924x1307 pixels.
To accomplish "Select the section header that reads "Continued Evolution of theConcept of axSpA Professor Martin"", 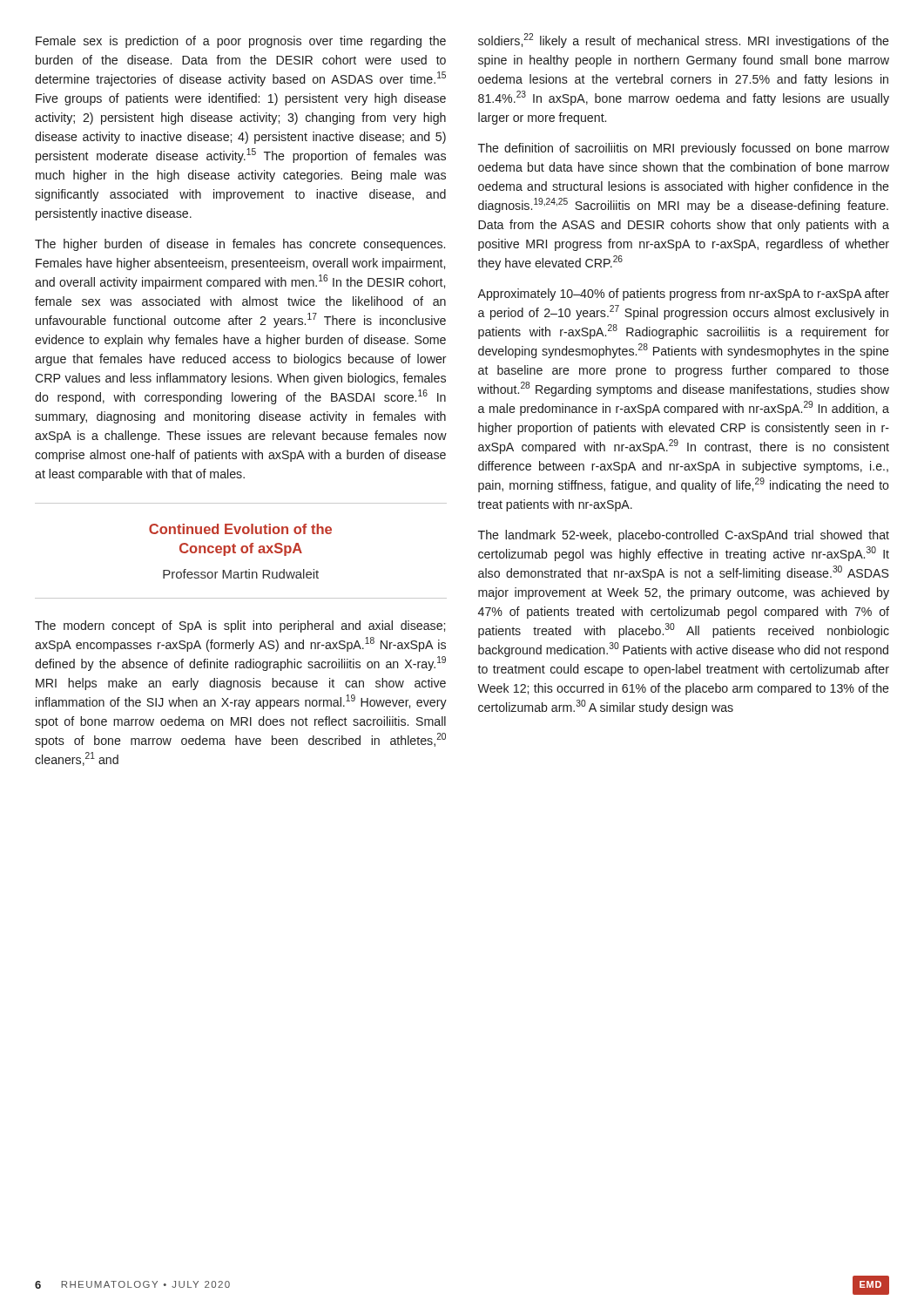I will pos(241,551).
